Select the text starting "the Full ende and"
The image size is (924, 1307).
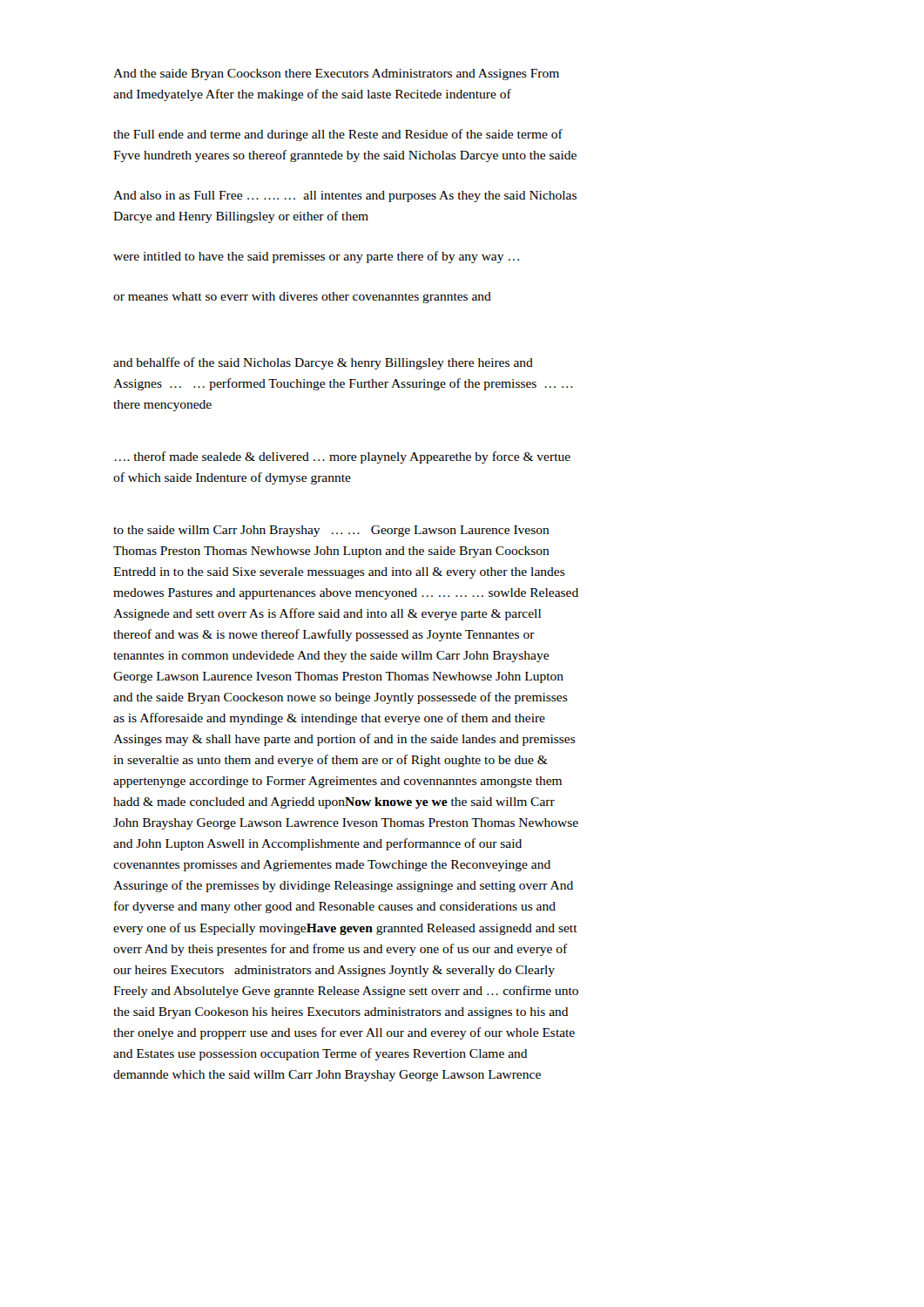click(x=345, y=144)
